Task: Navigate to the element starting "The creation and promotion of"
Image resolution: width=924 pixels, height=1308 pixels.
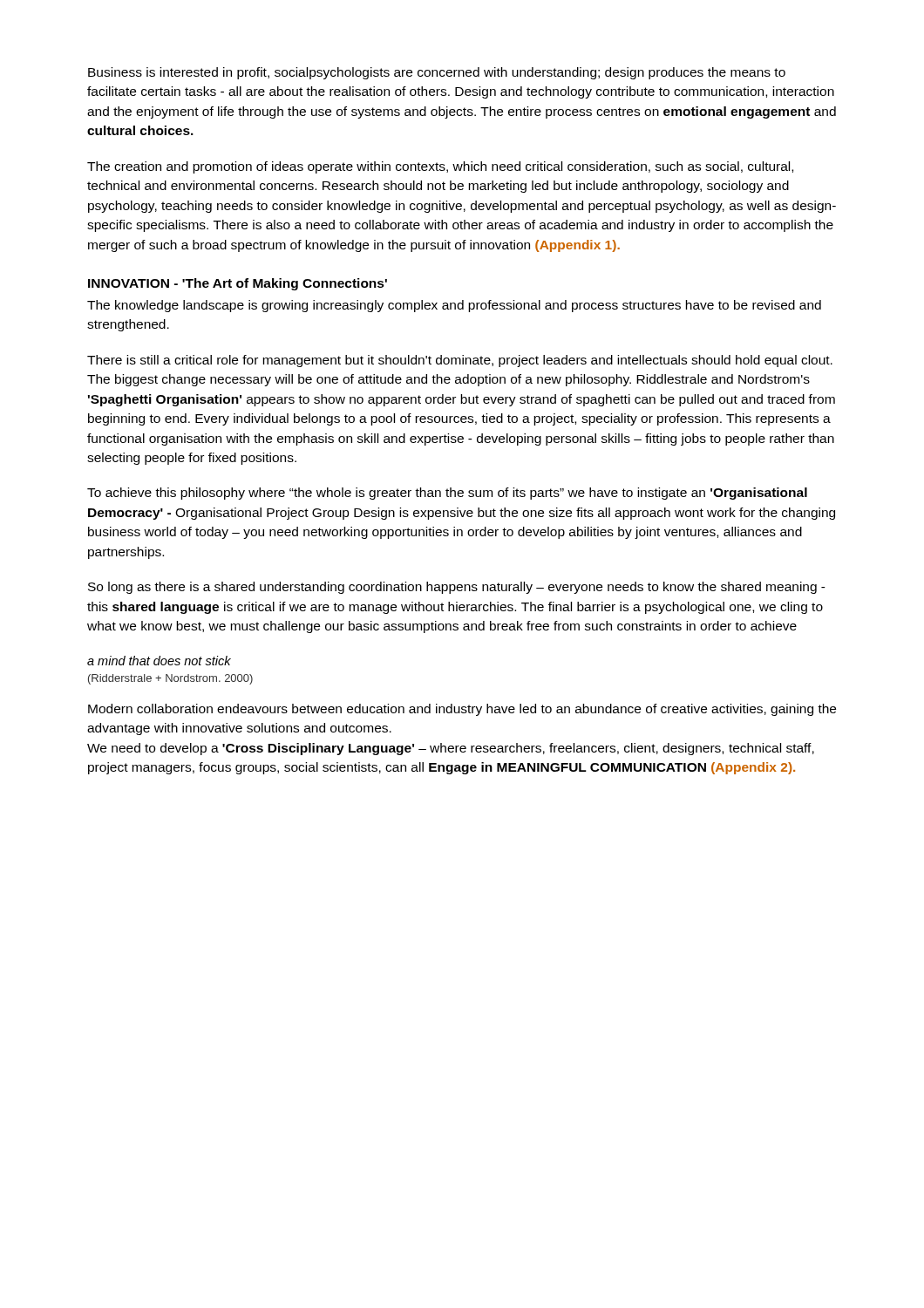Action: click(x=462, y=205)
